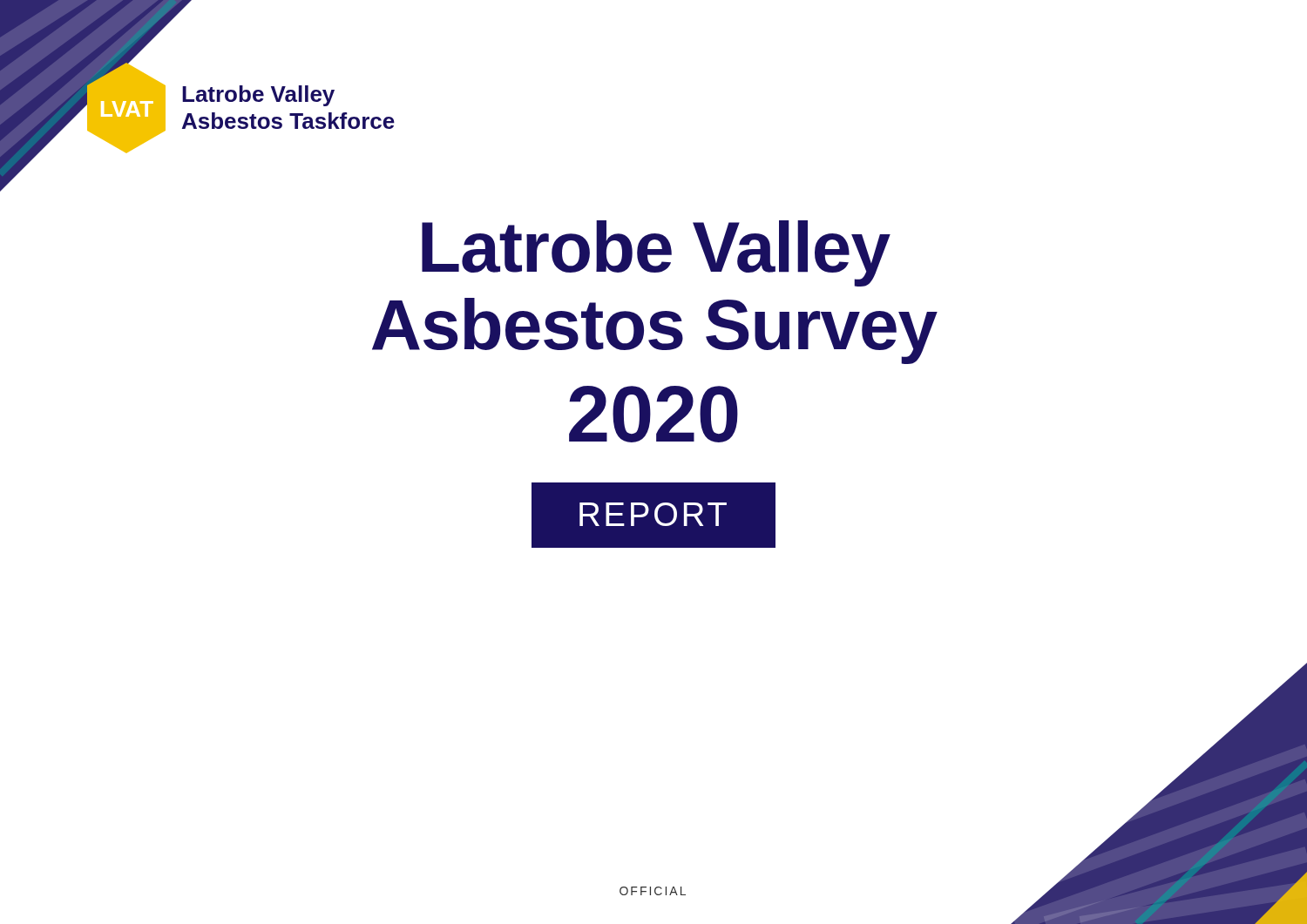
Task: Find the title
Action: pos(654,378)
